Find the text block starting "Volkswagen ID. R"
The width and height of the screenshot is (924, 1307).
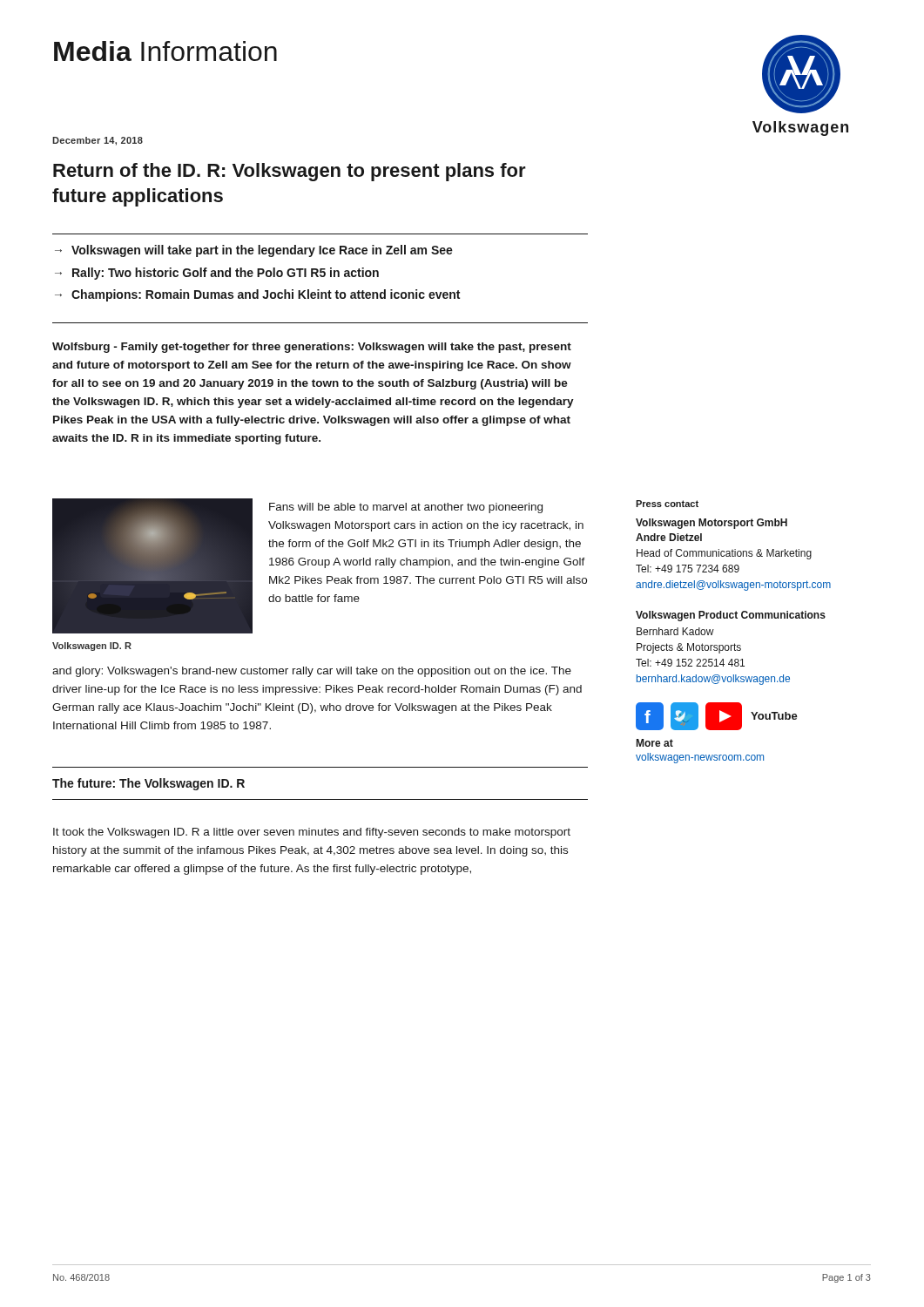point(92,646)
